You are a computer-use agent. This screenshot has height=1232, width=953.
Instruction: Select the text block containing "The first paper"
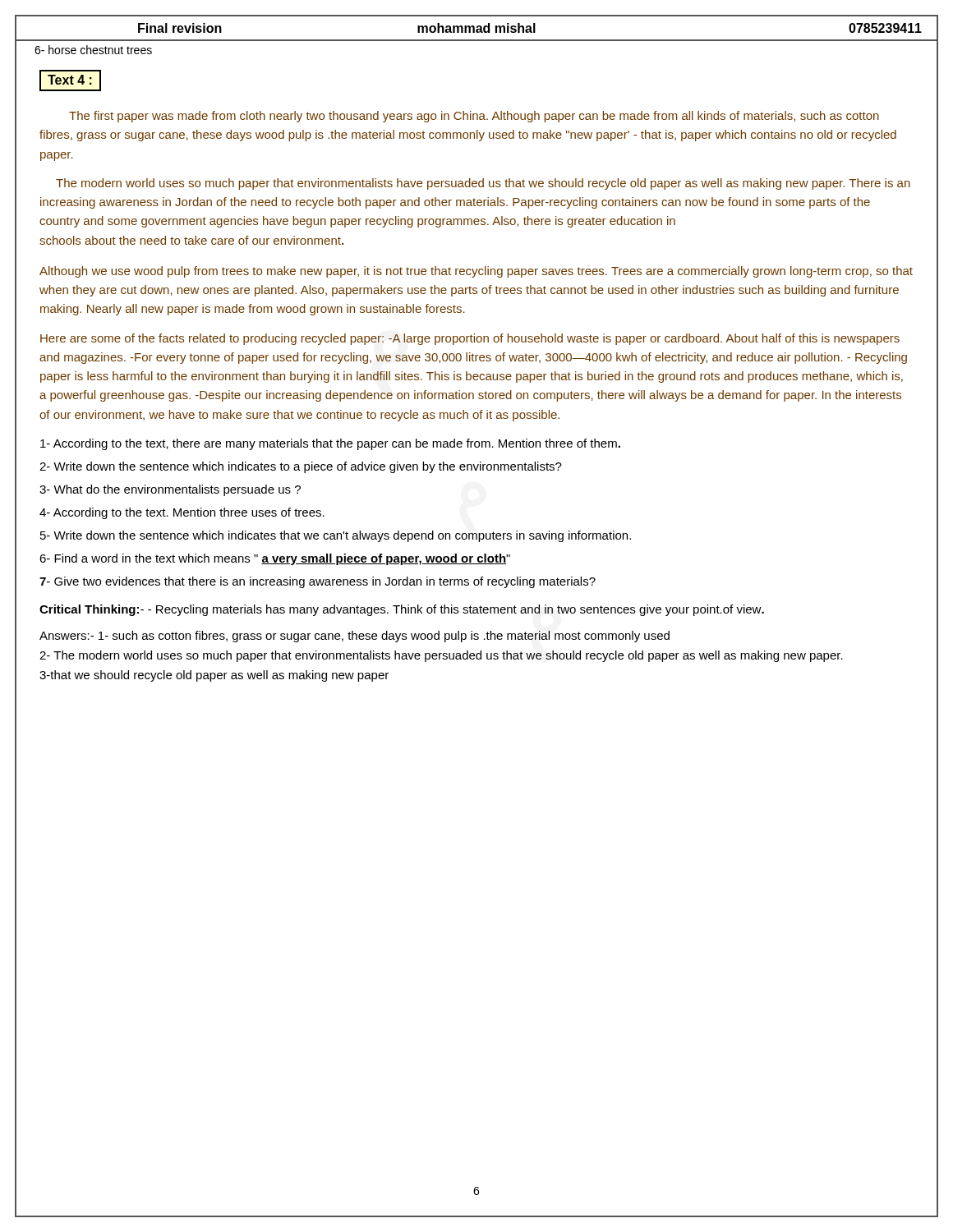point(468,134)
